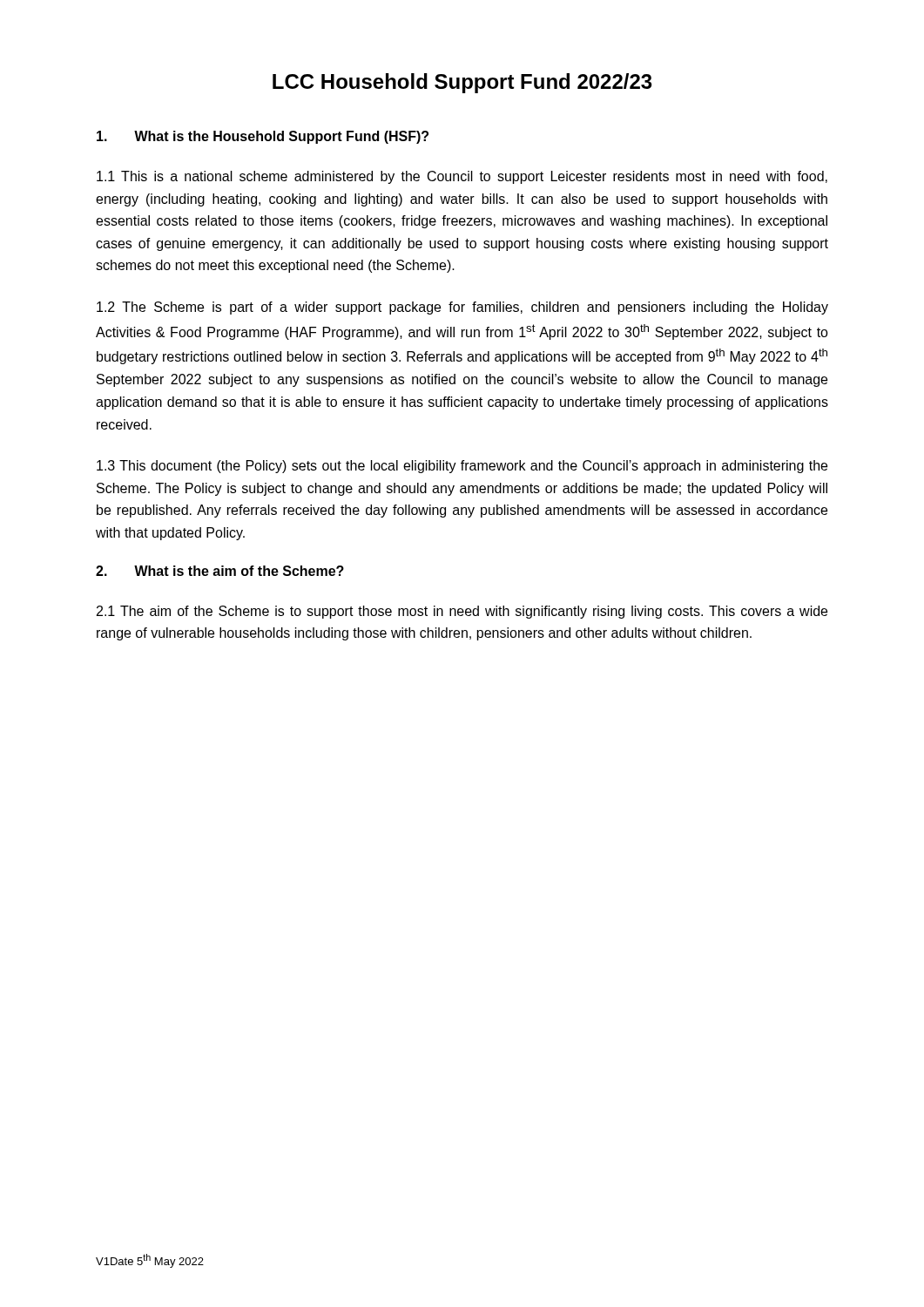Viewport: 924px width, 1307px height.
Task: Click on the passage starting "3 This document (the"
Action: coord(462,500)
